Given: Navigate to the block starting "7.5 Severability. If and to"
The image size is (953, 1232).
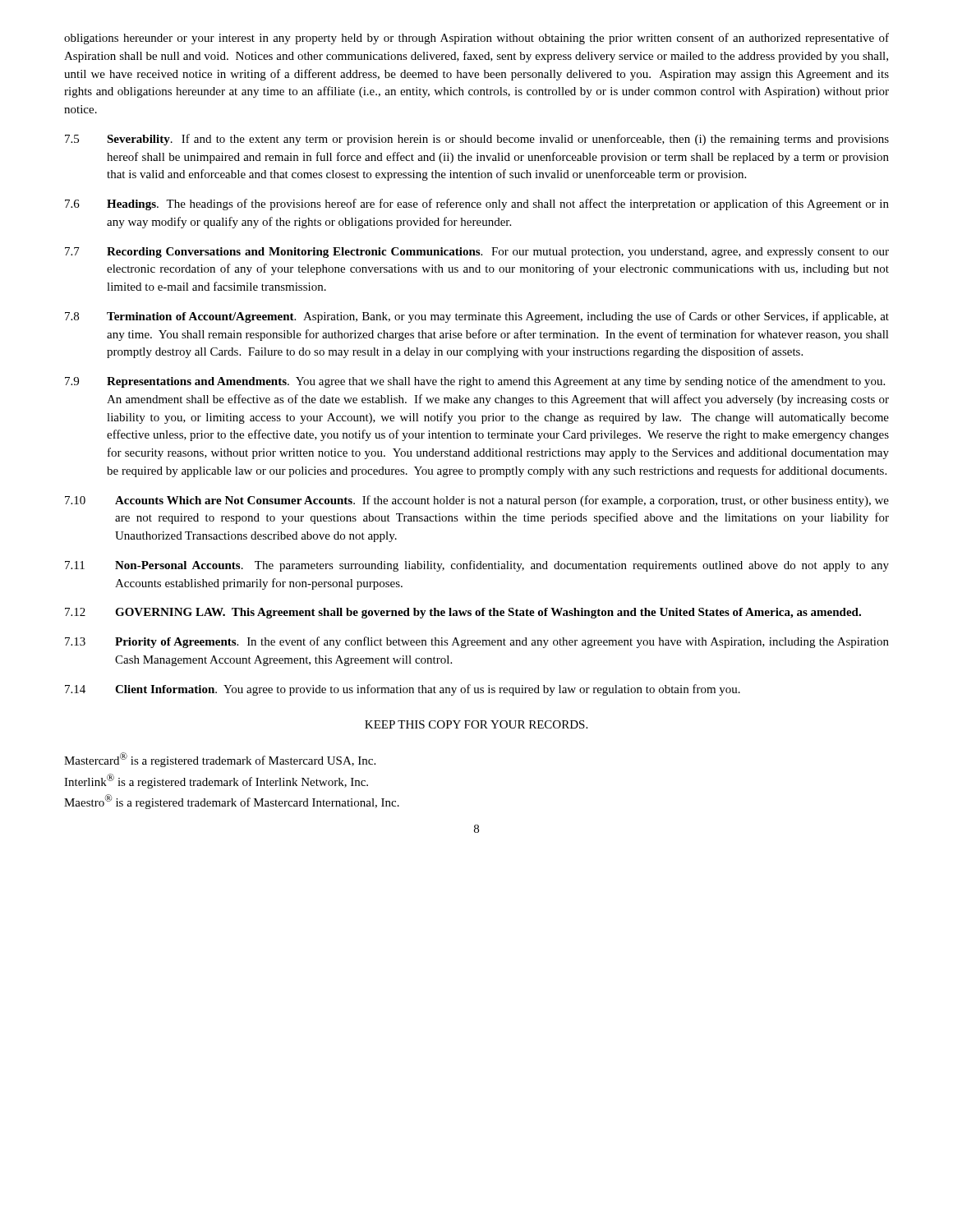Looking at the screenshot, I should point(476,157).
